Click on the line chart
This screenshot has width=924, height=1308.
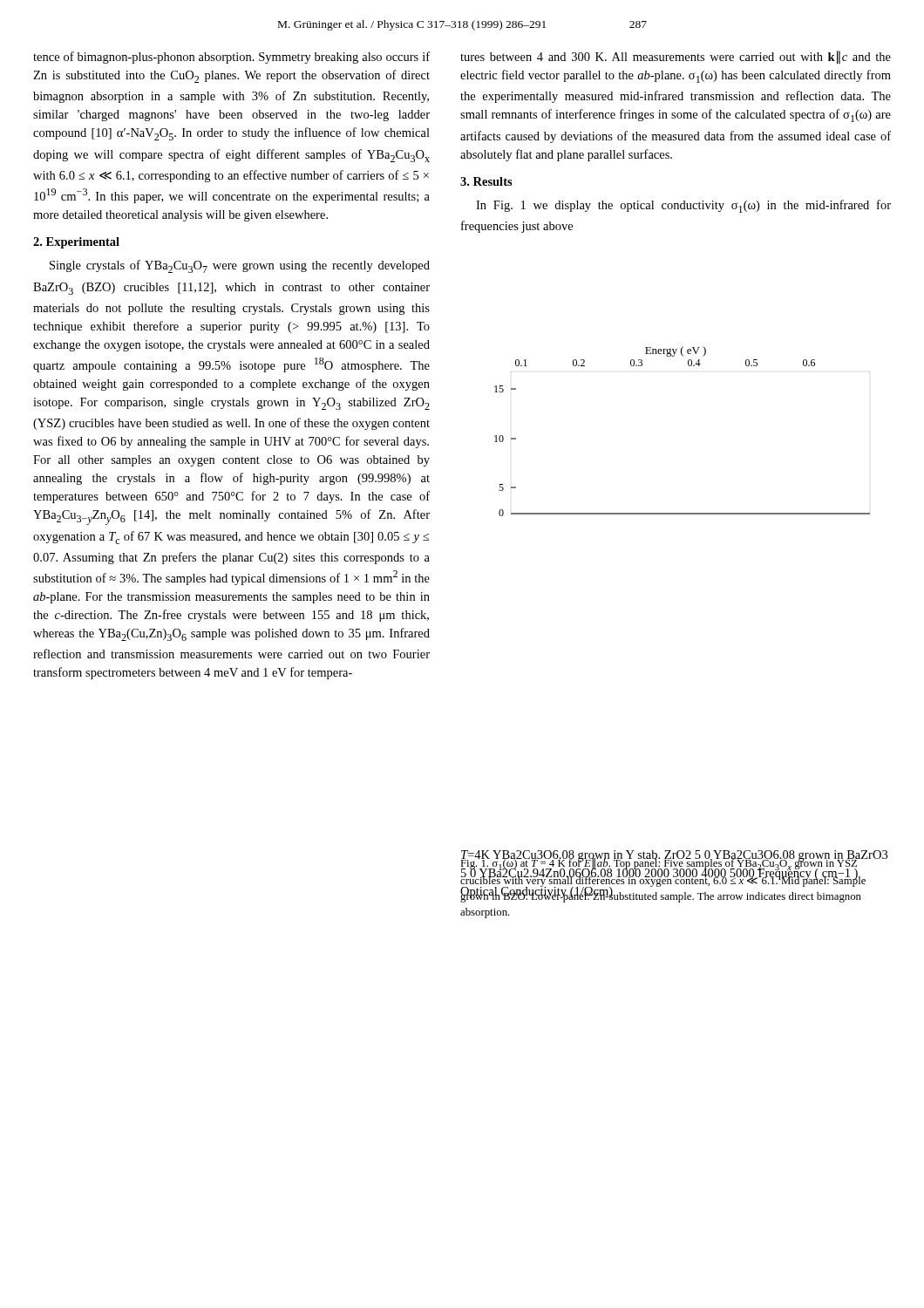coord(676,620)
